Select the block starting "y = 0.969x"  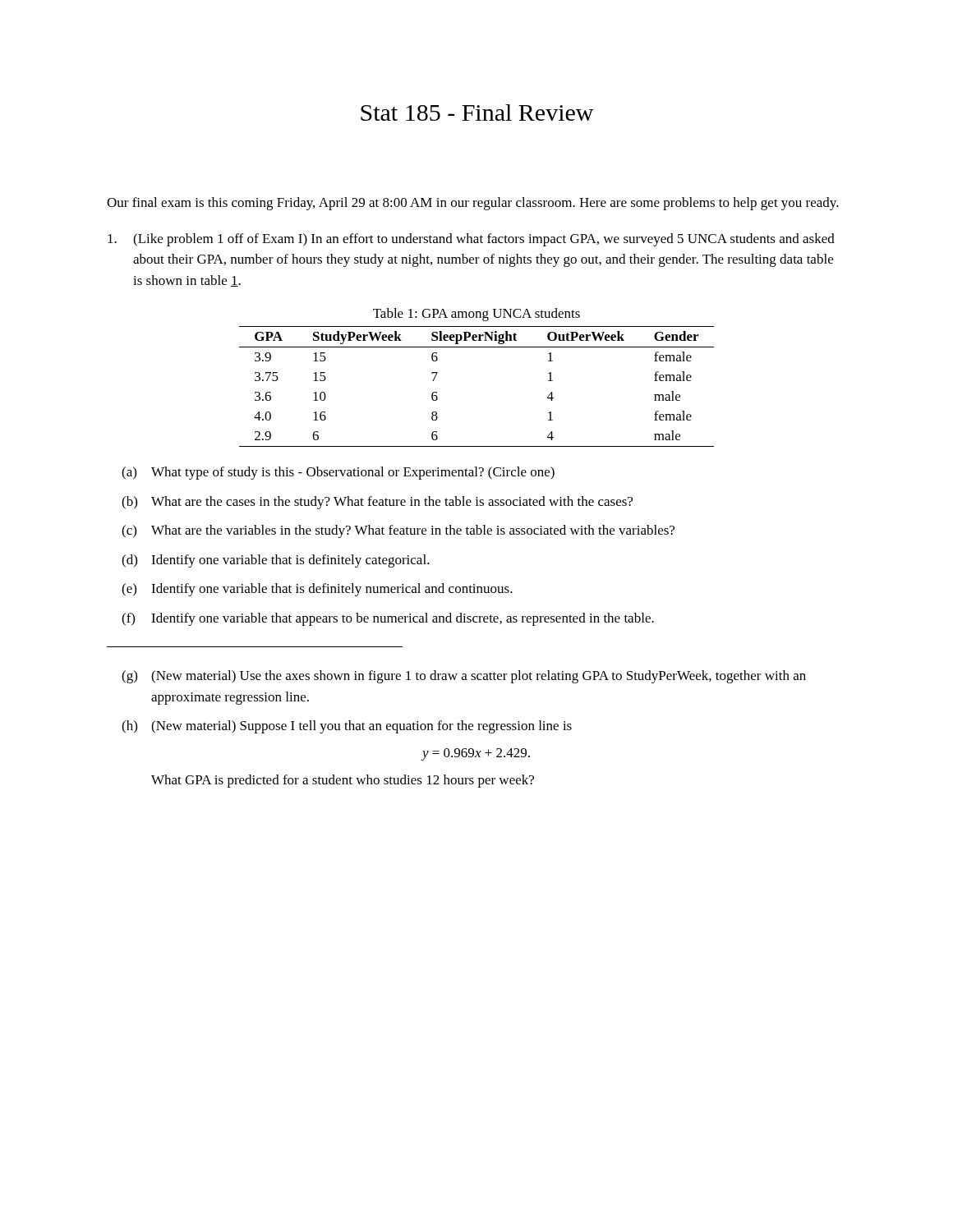click(476, 752)
